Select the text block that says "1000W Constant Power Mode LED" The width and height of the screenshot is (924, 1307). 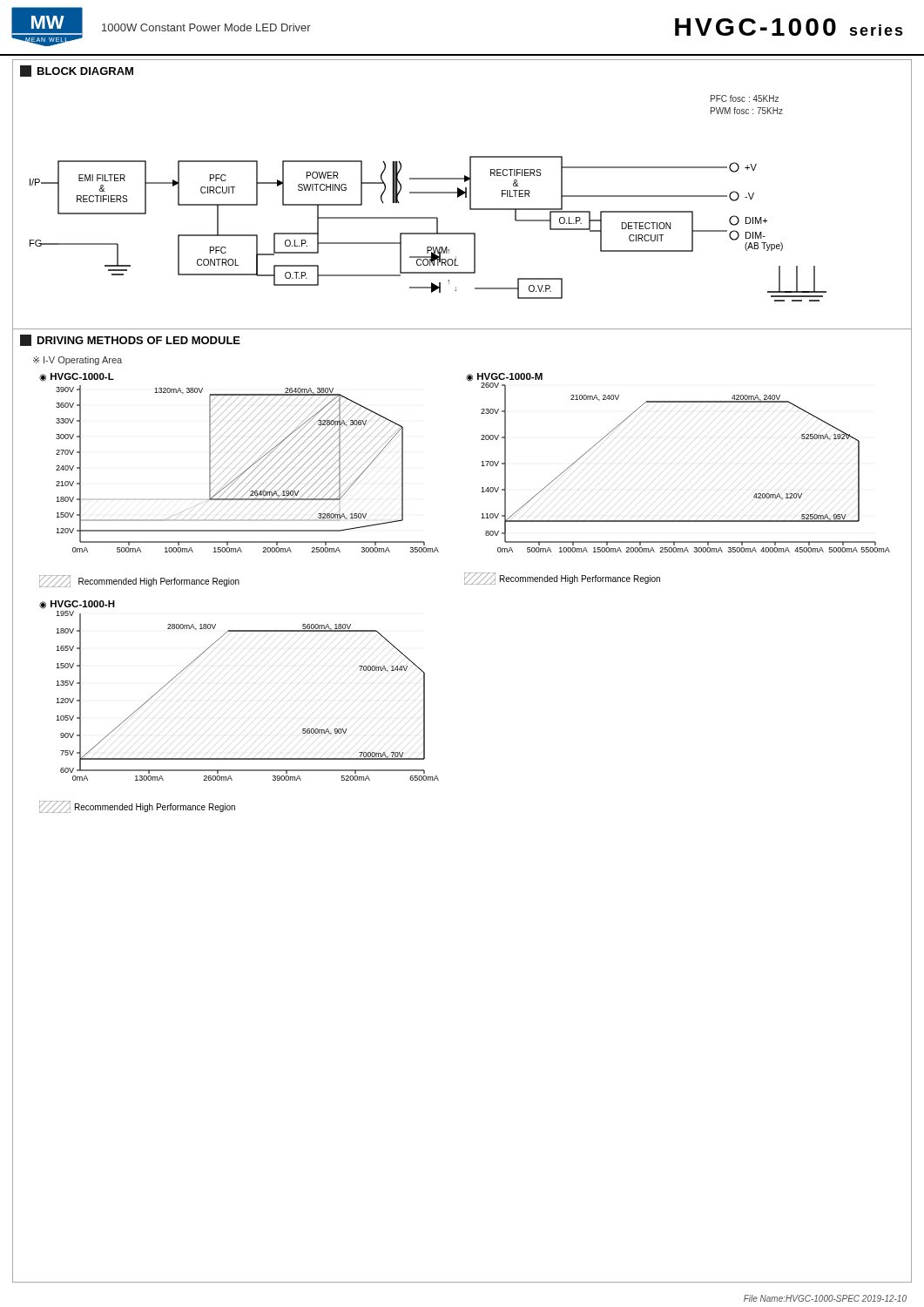pyautogui.click(x=206, y=27)
